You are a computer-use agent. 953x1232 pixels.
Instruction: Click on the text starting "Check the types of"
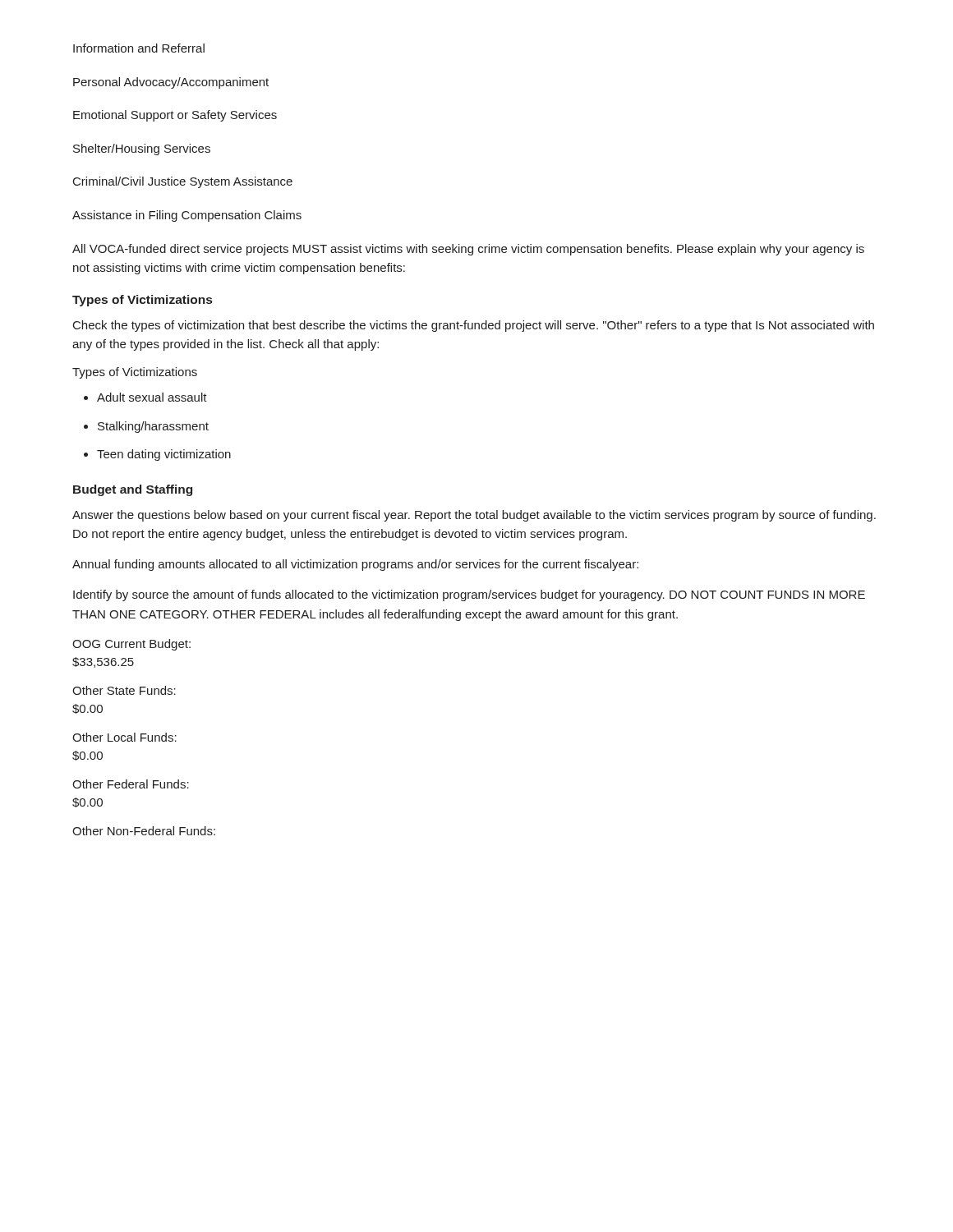point(474,334)
